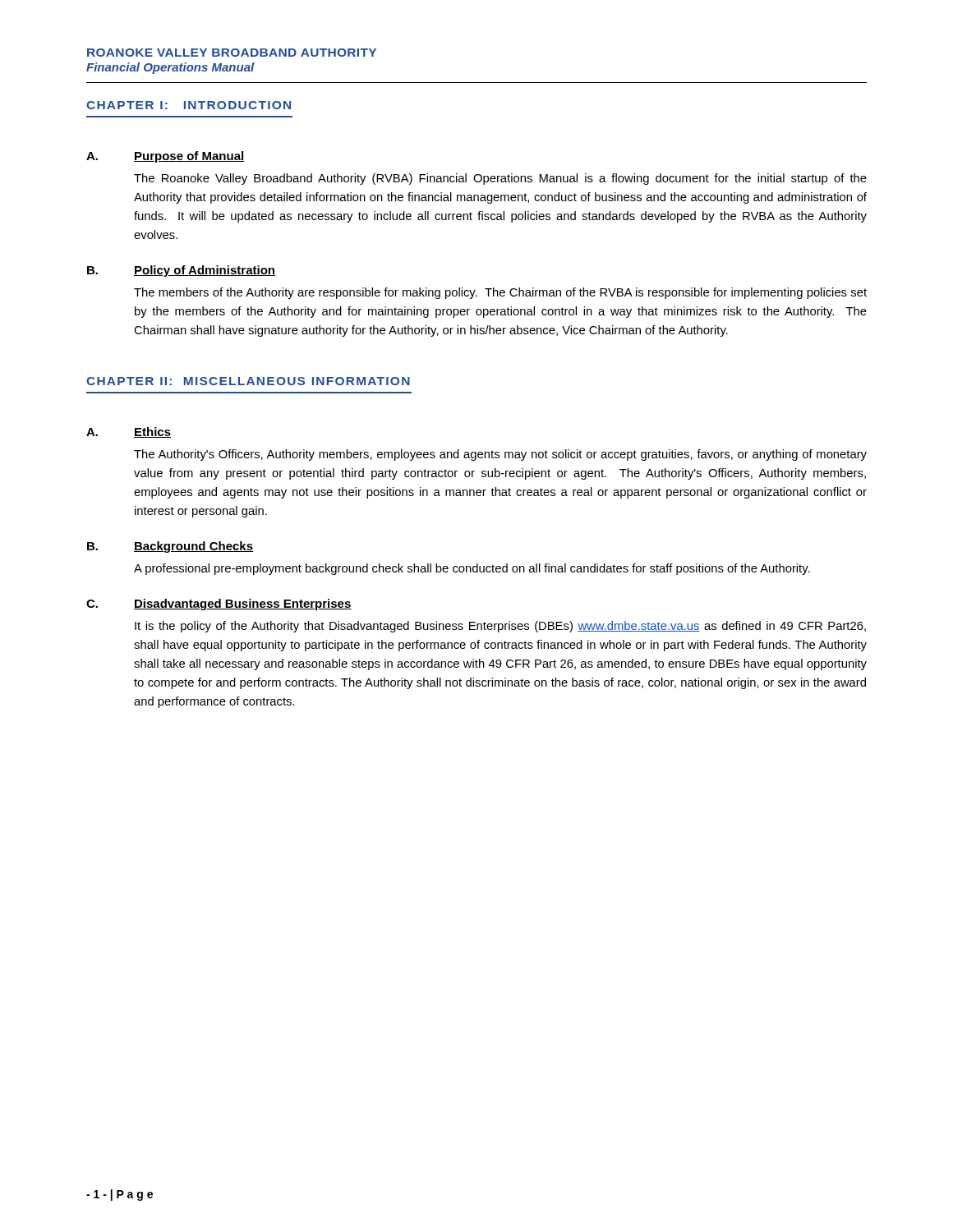
Task: Point to the block beginning "A professional pre‑employment background check shall be conducted"
Action: click(472, 569)
